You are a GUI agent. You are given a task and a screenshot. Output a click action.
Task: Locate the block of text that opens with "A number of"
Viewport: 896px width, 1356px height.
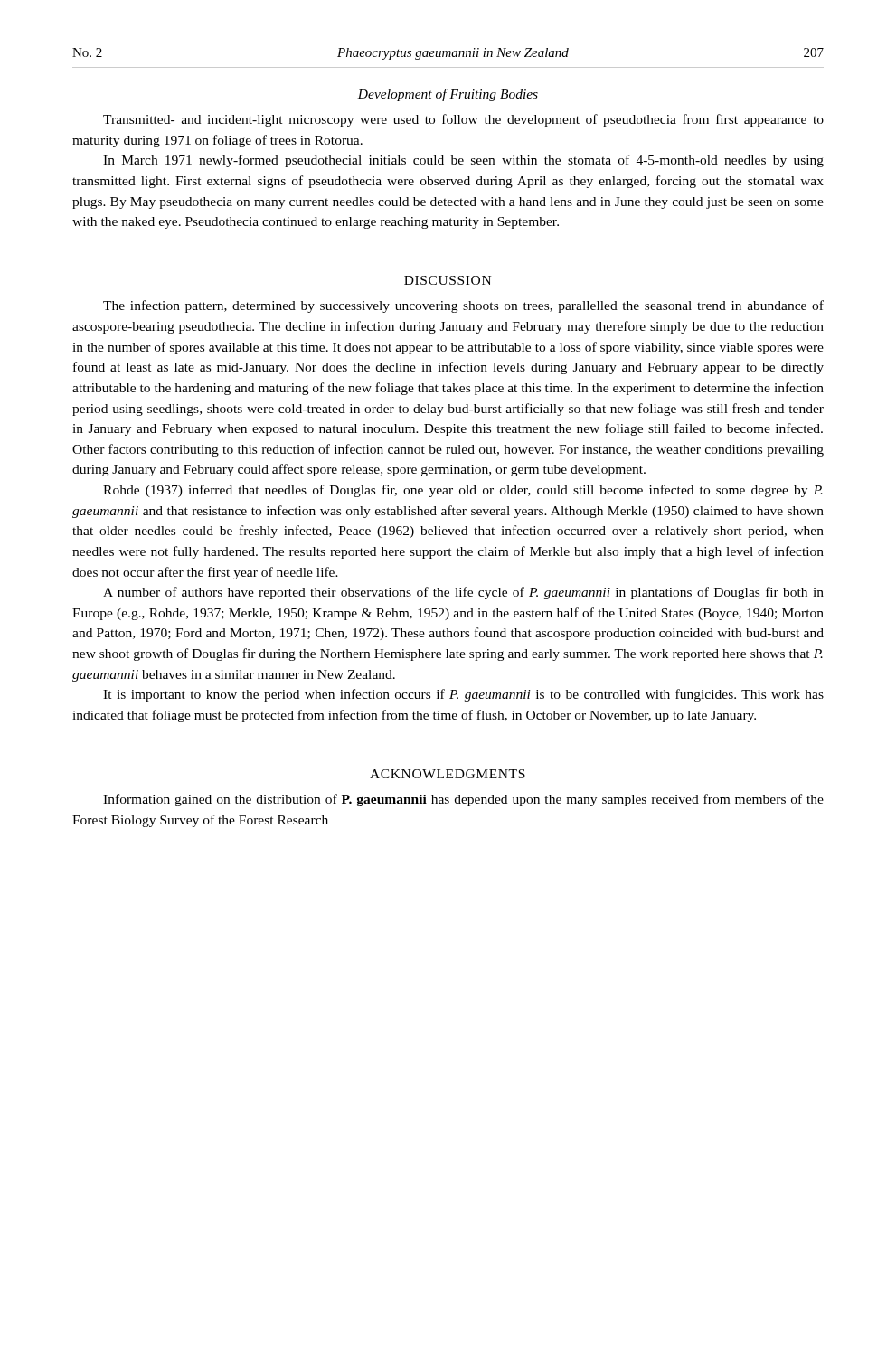(448, 634)
